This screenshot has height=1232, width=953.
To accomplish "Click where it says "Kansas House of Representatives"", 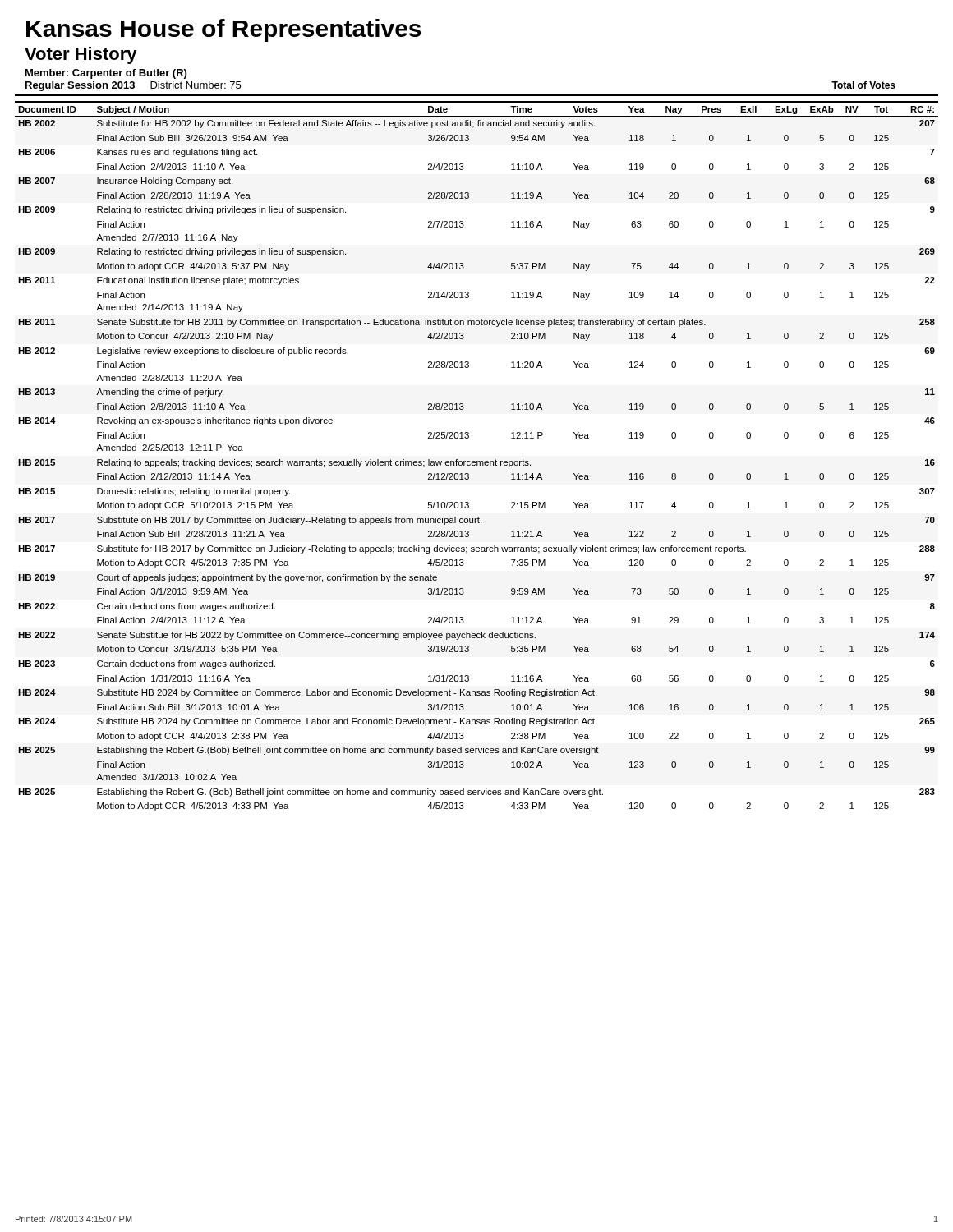I will coord(223,28).
